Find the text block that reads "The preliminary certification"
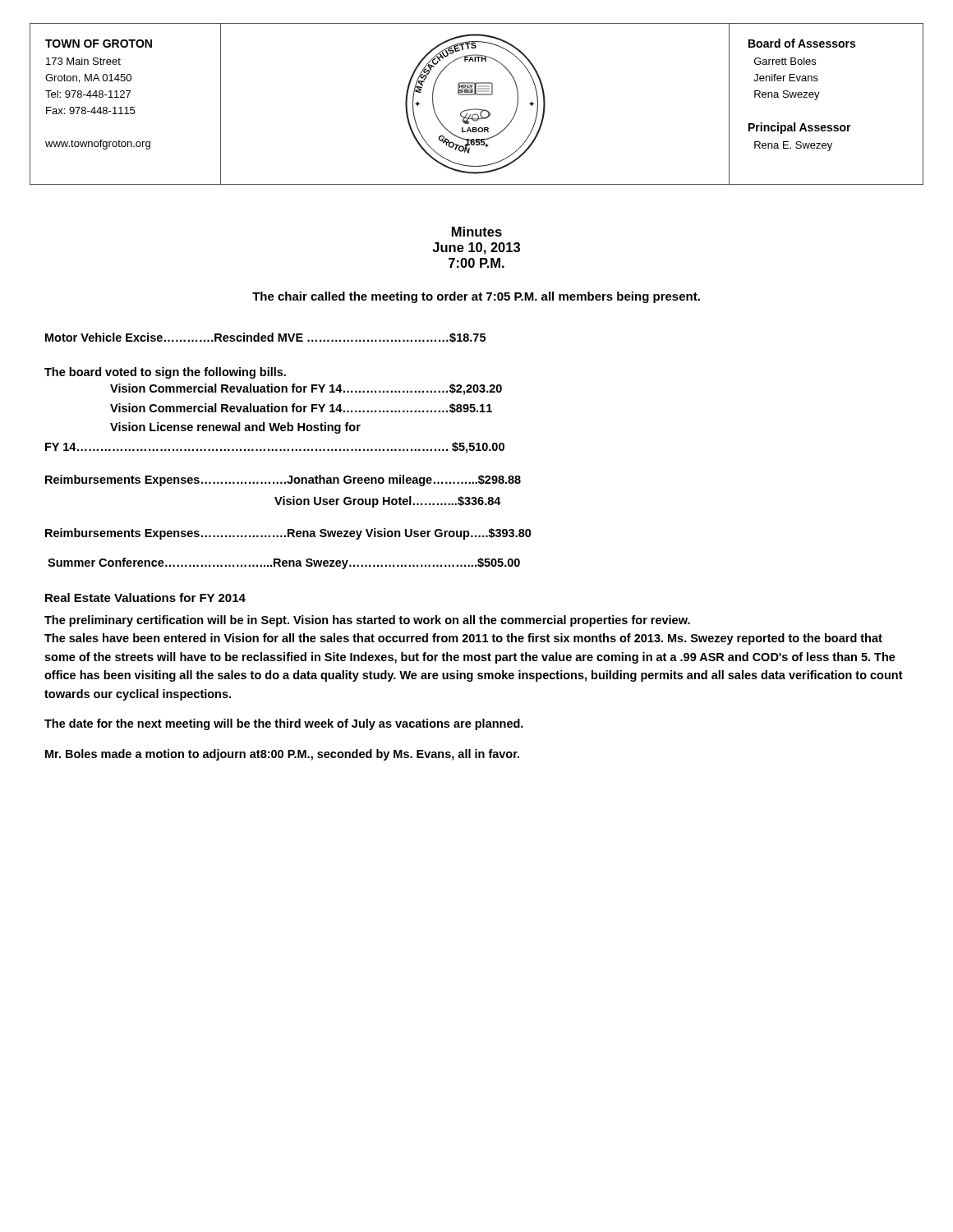Image resolution: width=953 pixels, height=1232 pixels. (x=473, y=657)
